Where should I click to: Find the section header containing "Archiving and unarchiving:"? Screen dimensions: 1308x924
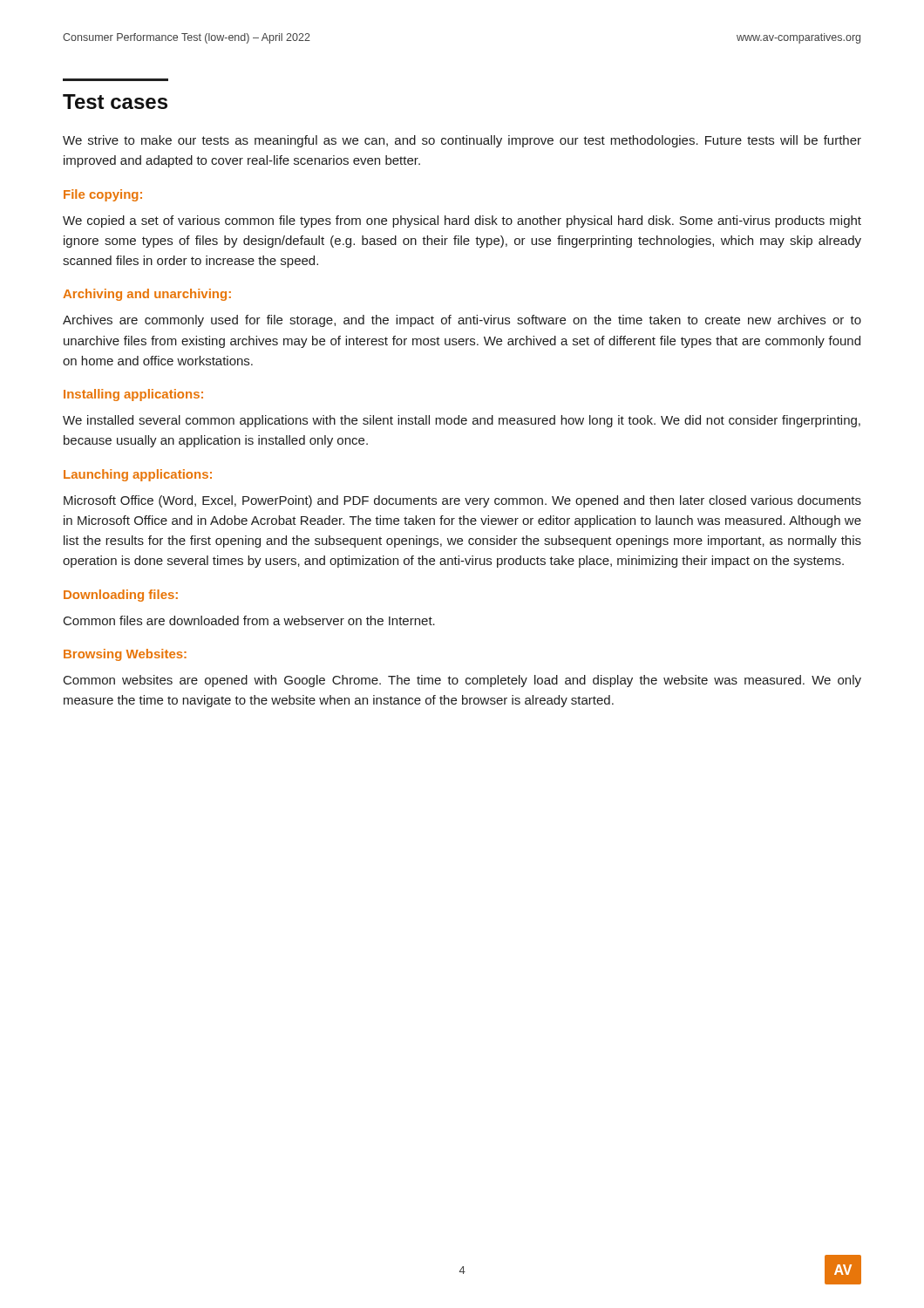[x=147, y=294]
